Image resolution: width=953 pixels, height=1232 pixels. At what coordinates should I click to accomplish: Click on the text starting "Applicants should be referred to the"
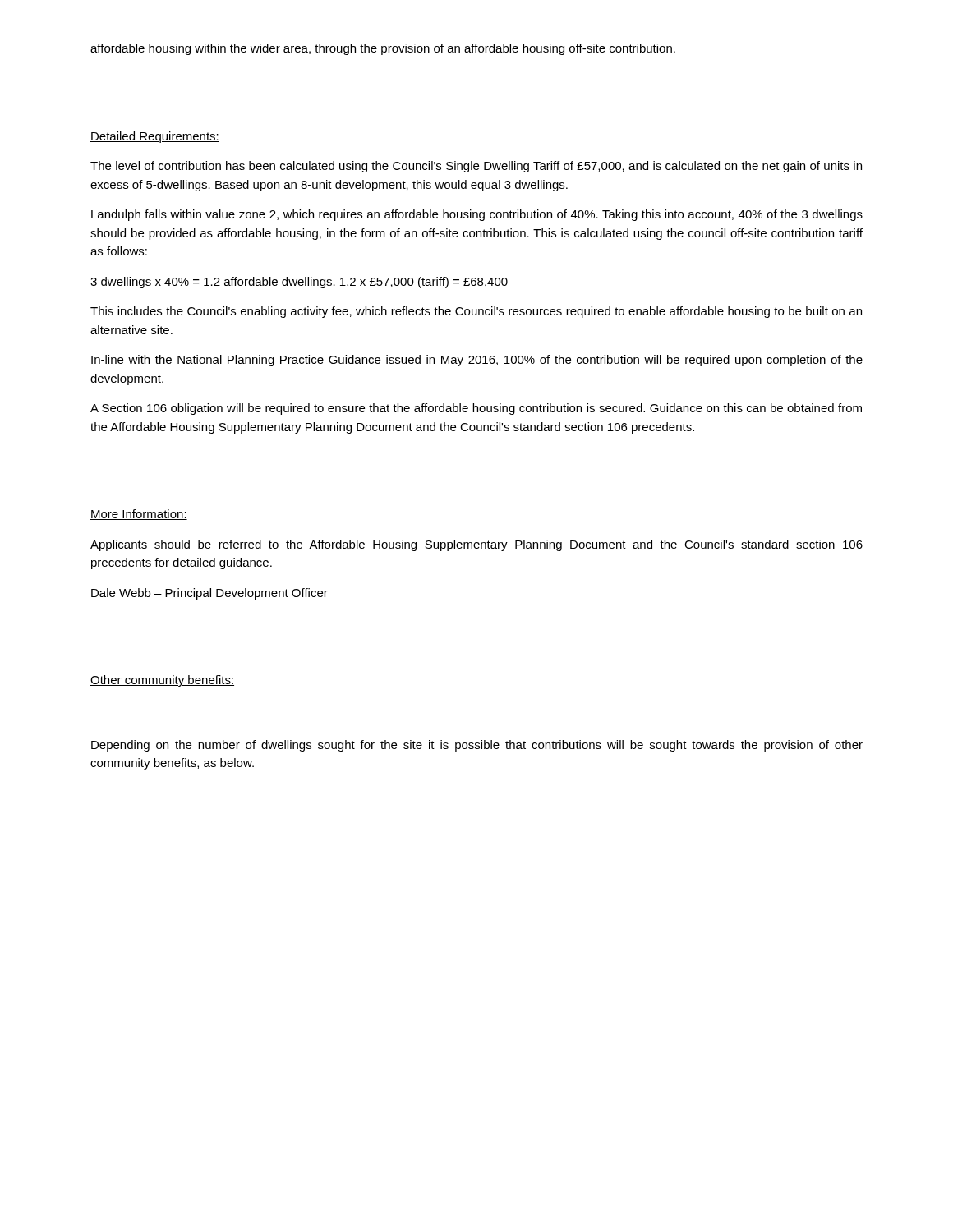pyautogui.click(x=476, y=553)
